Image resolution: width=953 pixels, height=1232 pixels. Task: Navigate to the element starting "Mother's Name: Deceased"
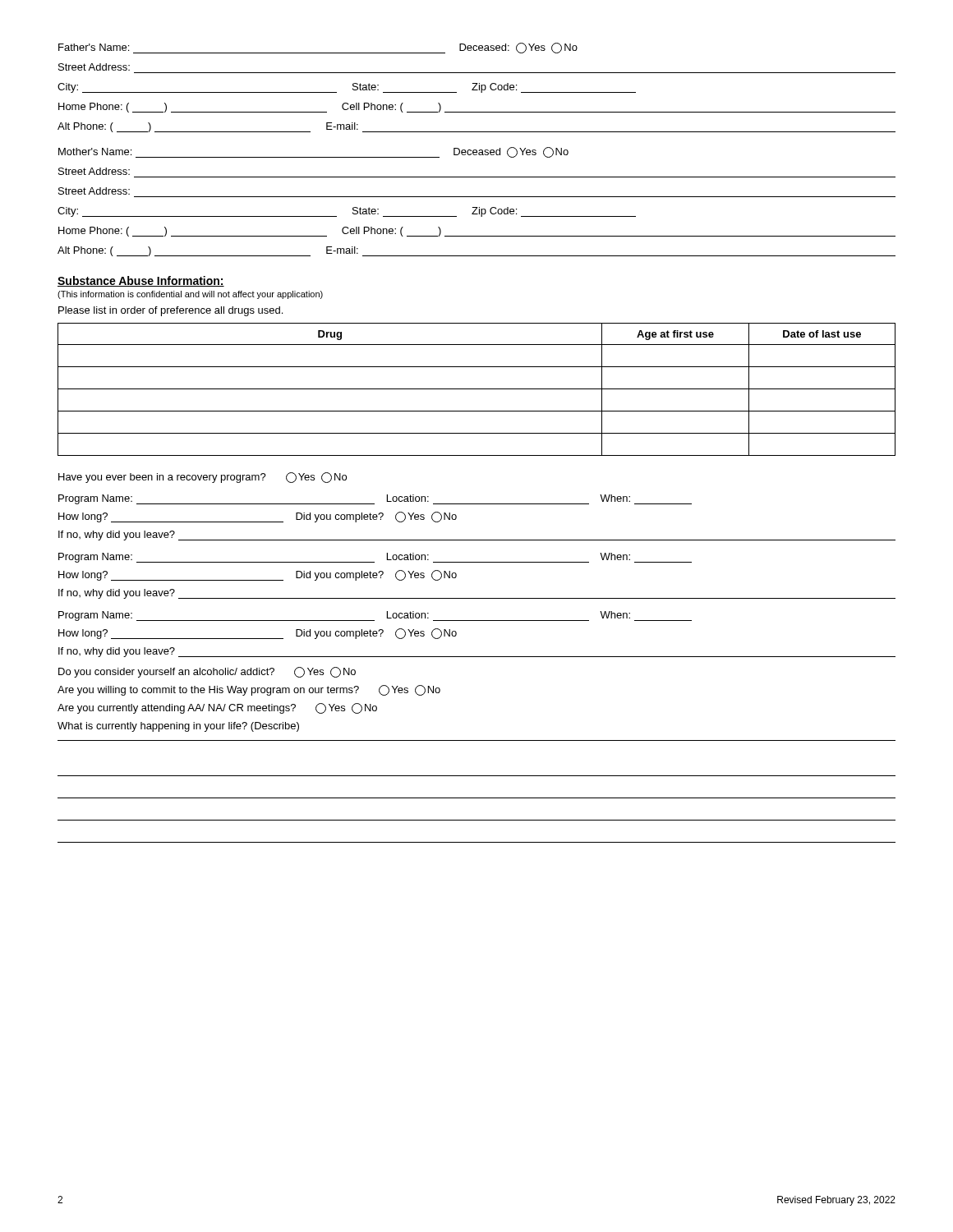[313, 151]
